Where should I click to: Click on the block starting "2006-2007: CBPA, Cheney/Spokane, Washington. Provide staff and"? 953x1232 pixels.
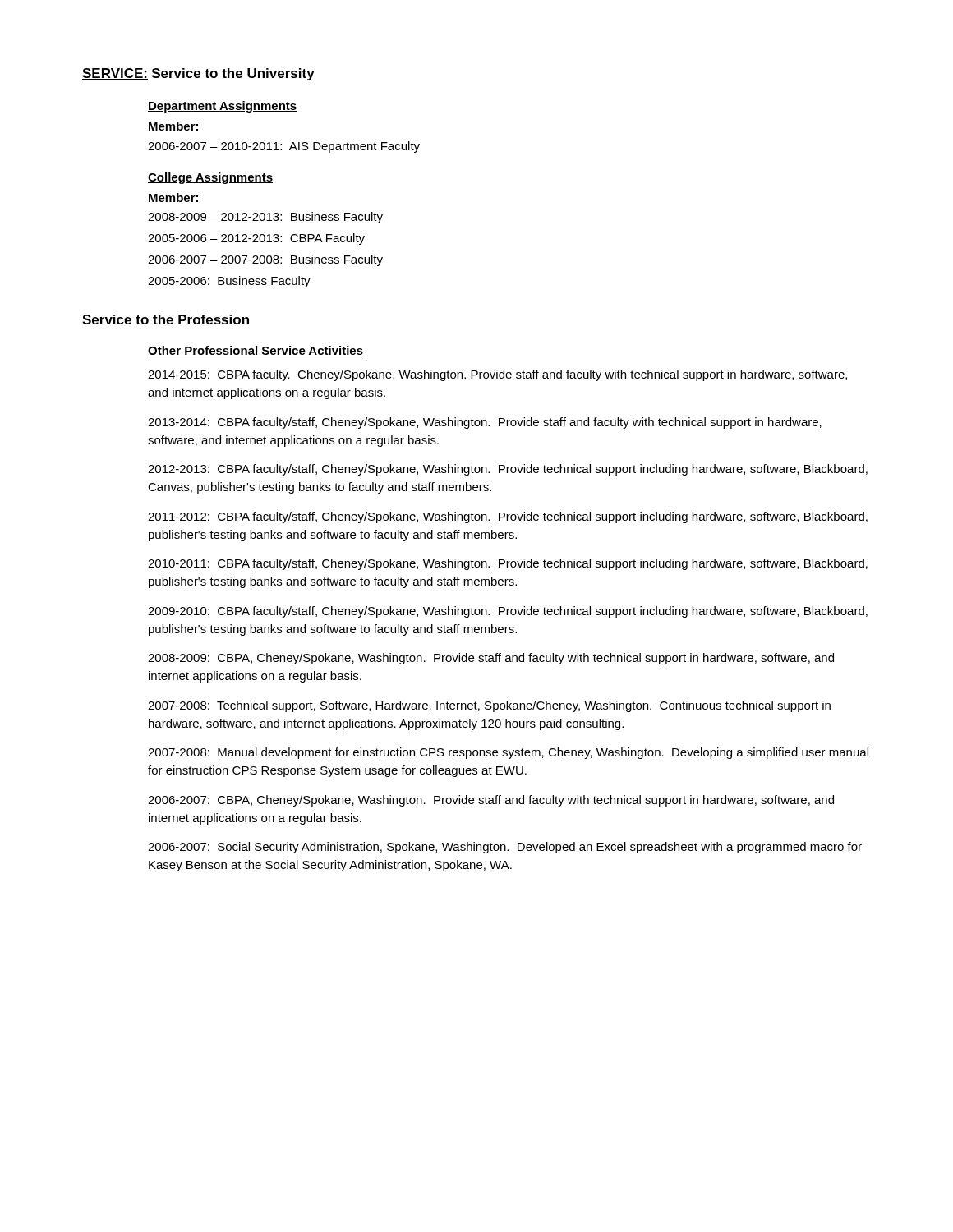point(491,808)
